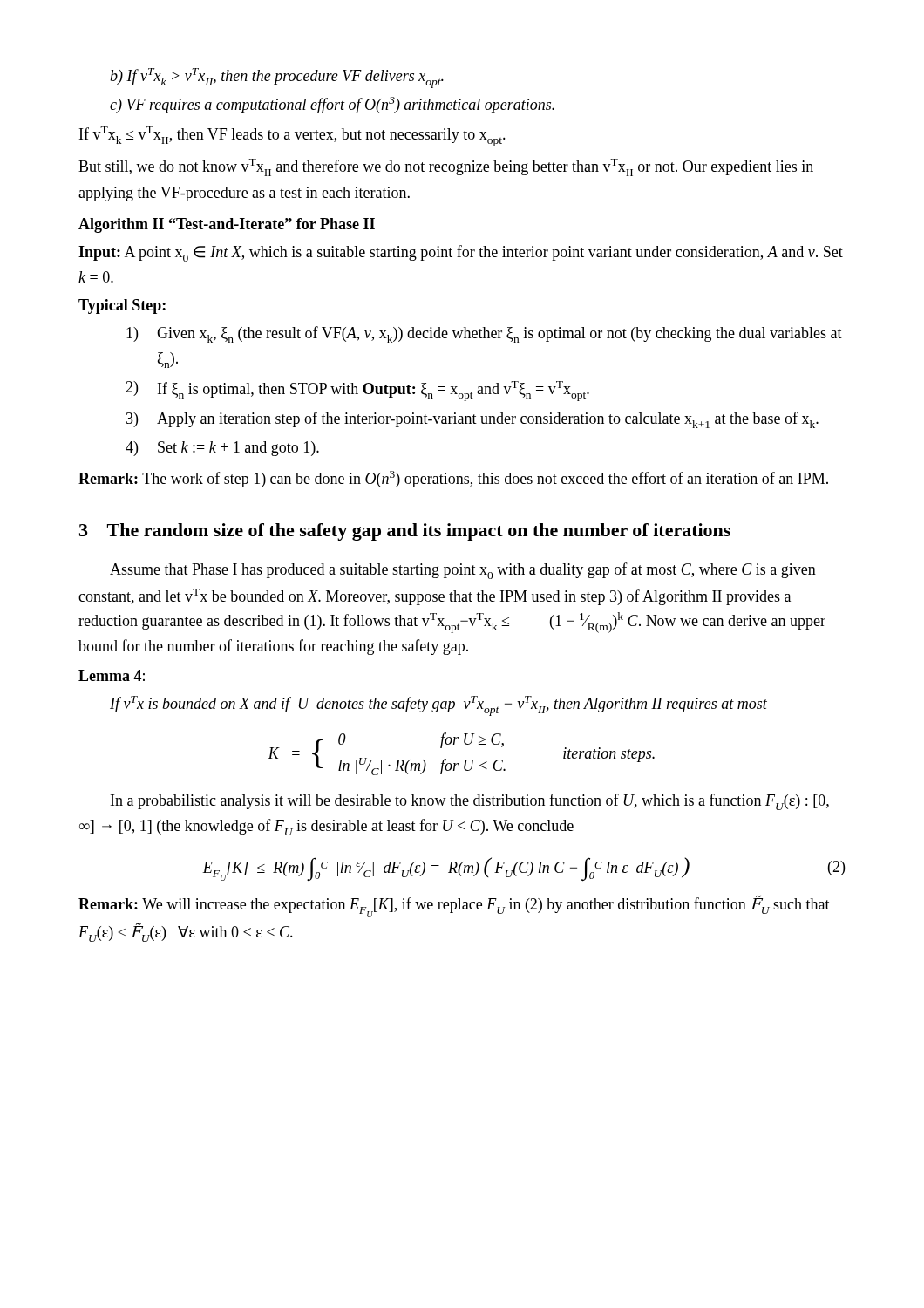
Task: Where does it say "Typical Step:"?
Action: coord(123,305)
